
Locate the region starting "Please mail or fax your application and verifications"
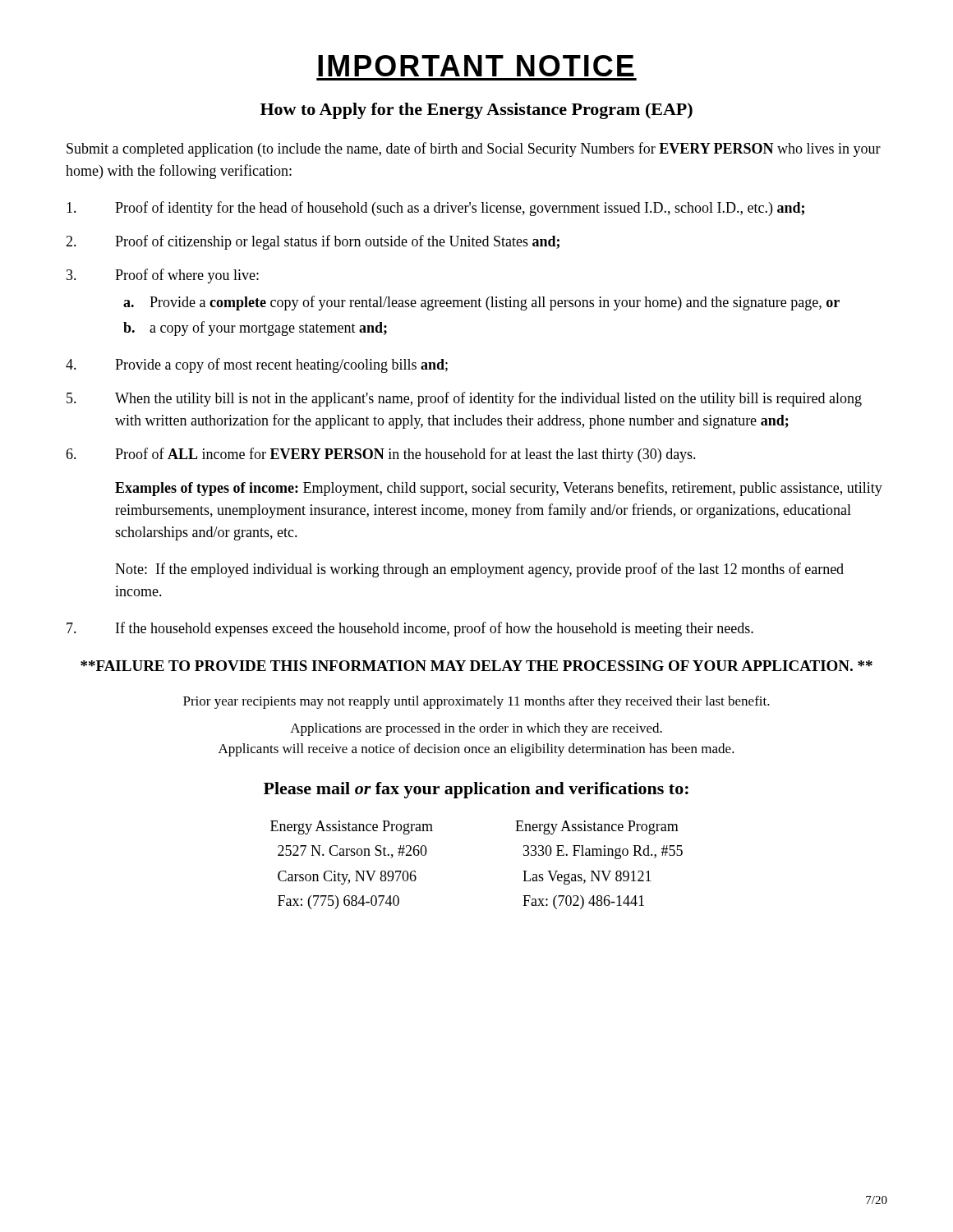(x=476, y=788)
